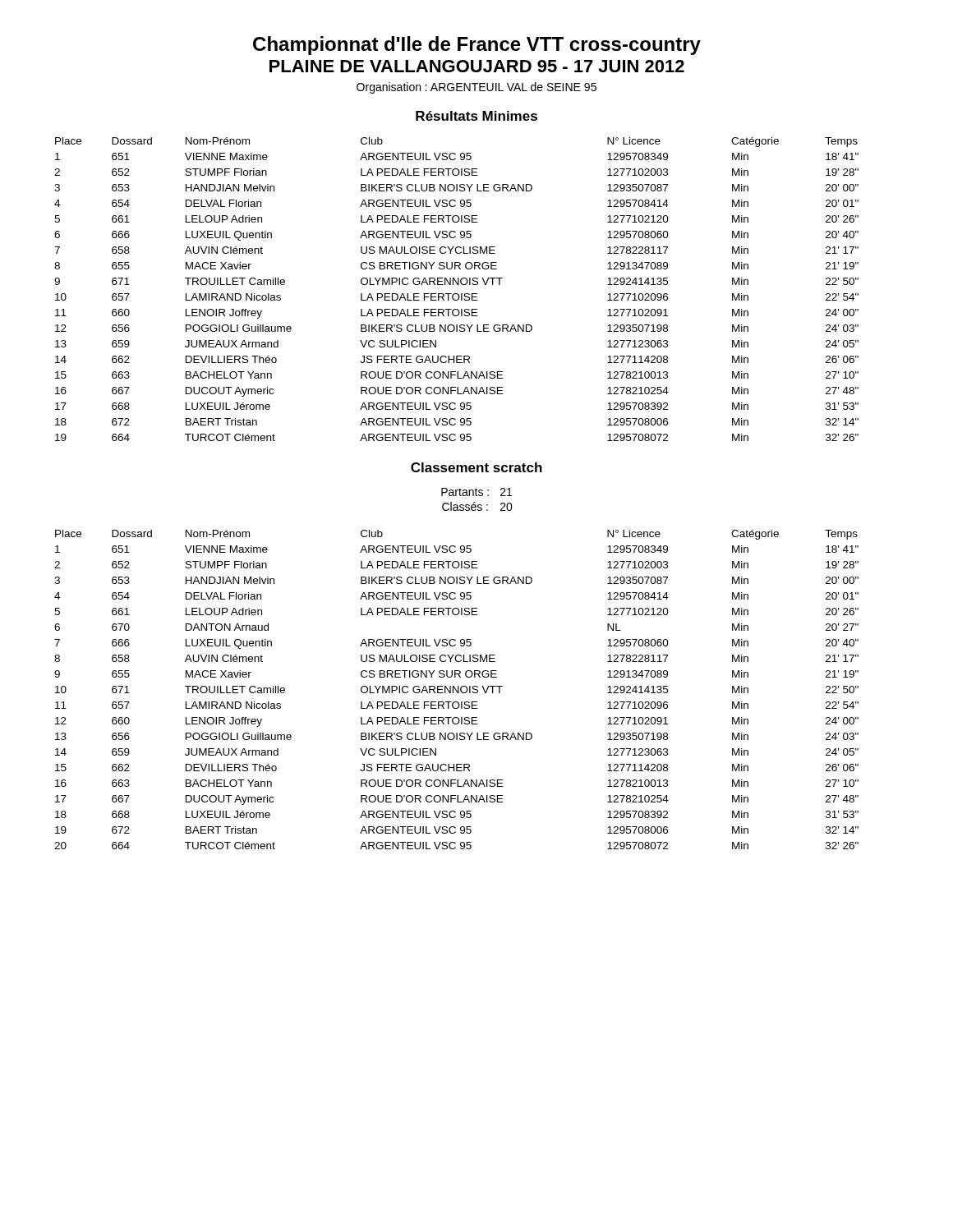Point to the region starting "Partants :21 Classés :20"
This screenshot has height=1232, width=953.
tap(476, 499)
